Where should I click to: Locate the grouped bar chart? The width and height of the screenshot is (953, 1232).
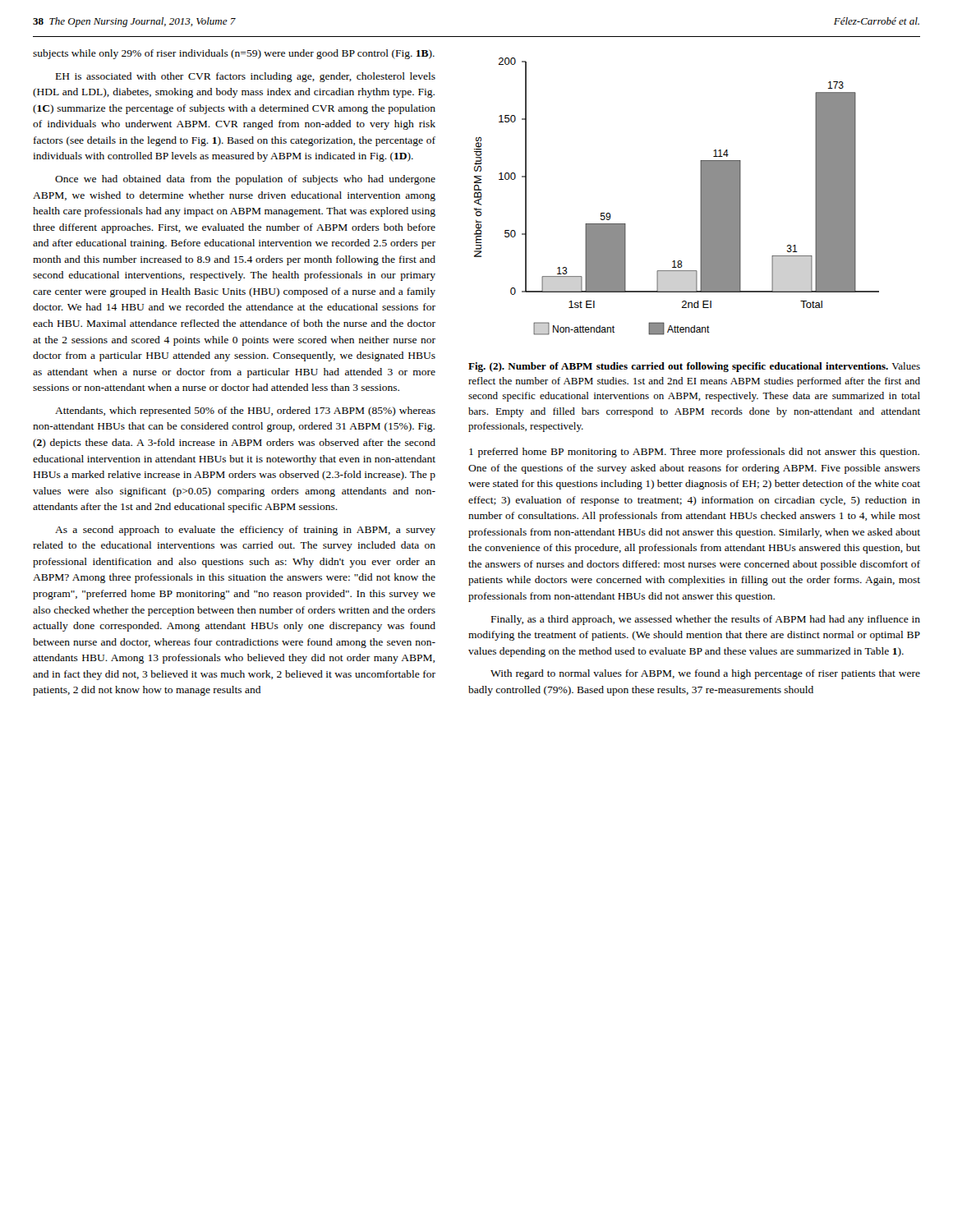682,199
